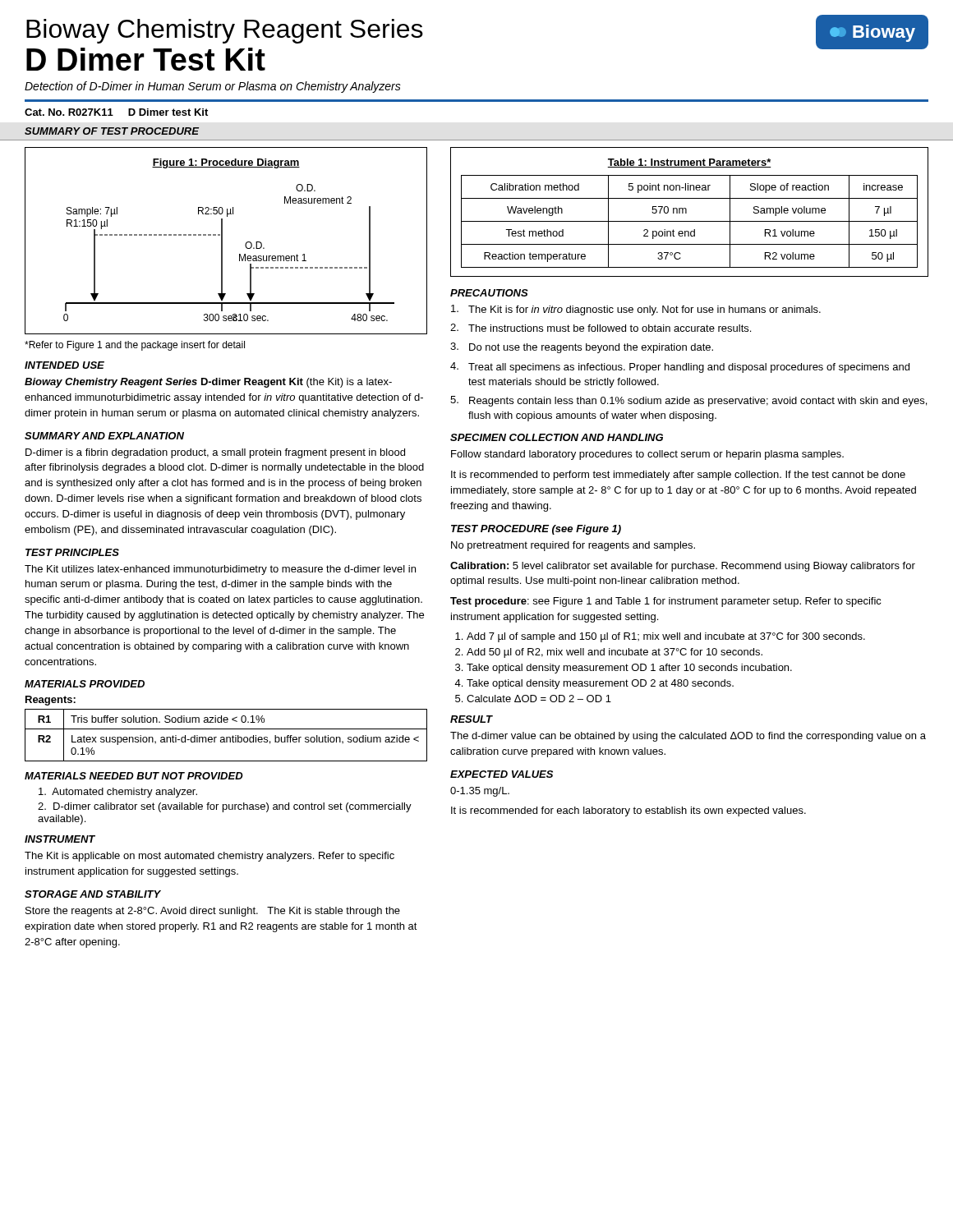
Task: Click on the region starting "The Kit is applicable"
Action: point(210,864)
